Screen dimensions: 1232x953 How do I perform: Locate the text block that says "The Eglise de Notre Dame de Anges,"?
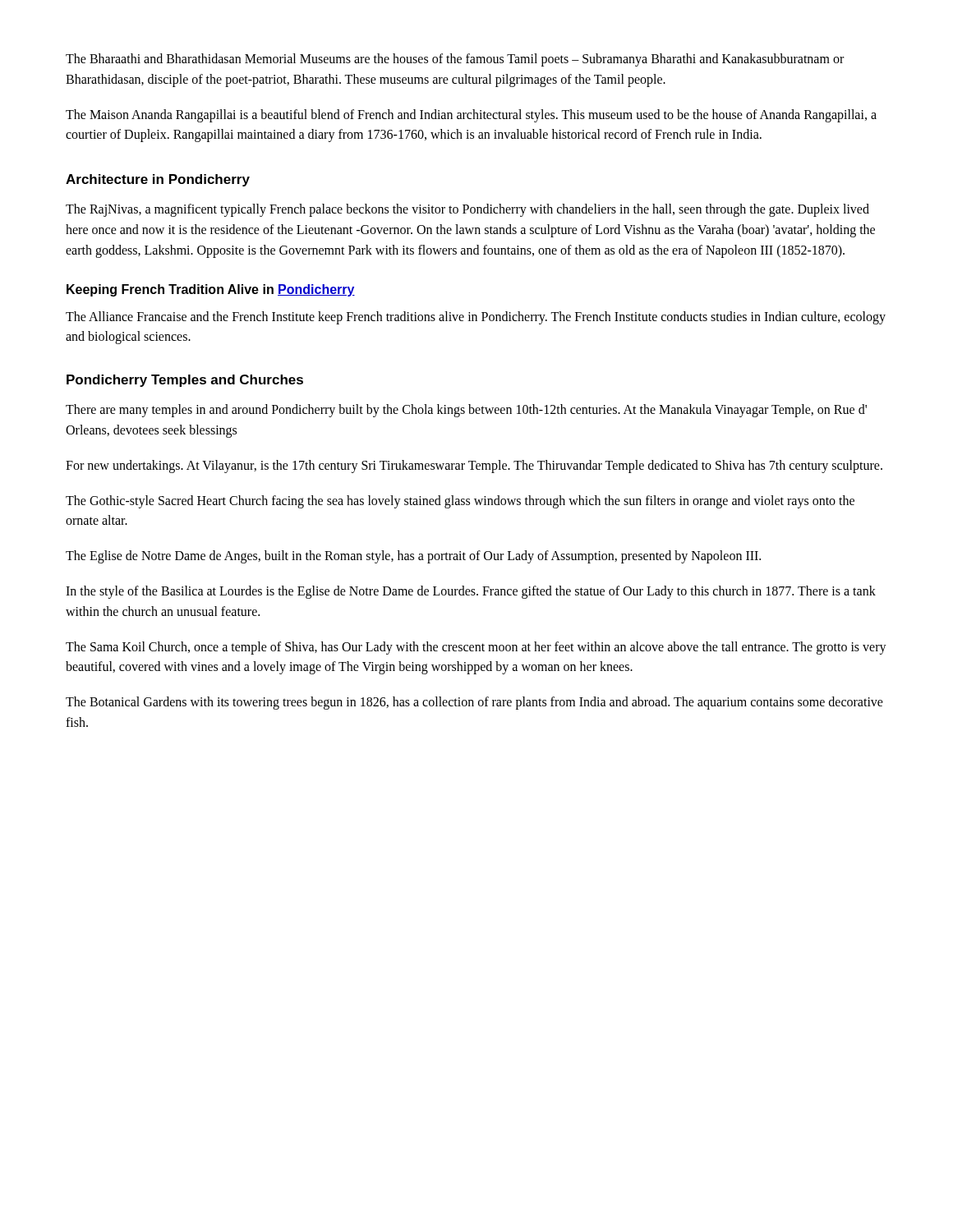414,556
